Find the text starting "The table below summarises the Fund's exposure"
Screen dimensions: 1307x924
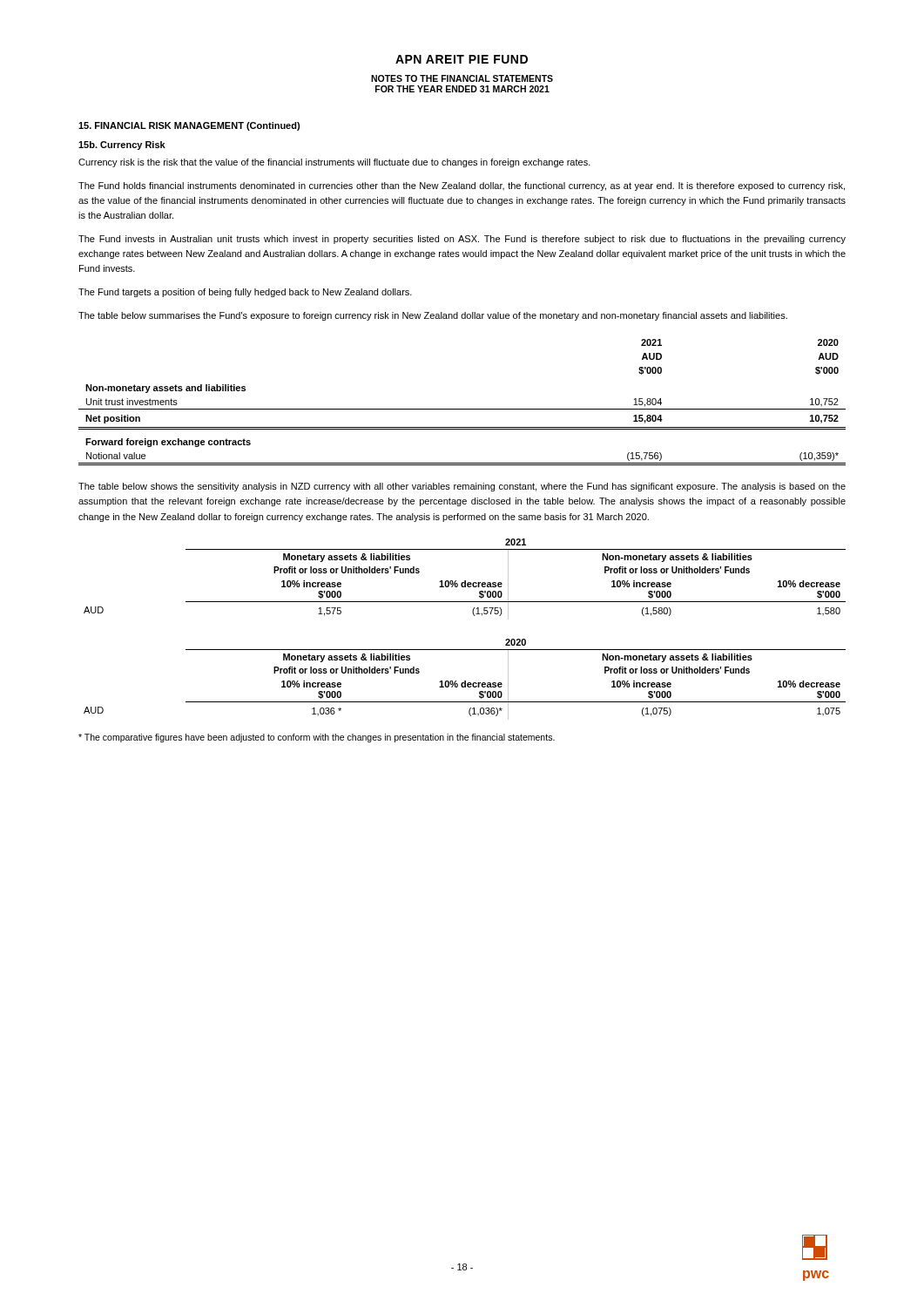pos(433,316)
